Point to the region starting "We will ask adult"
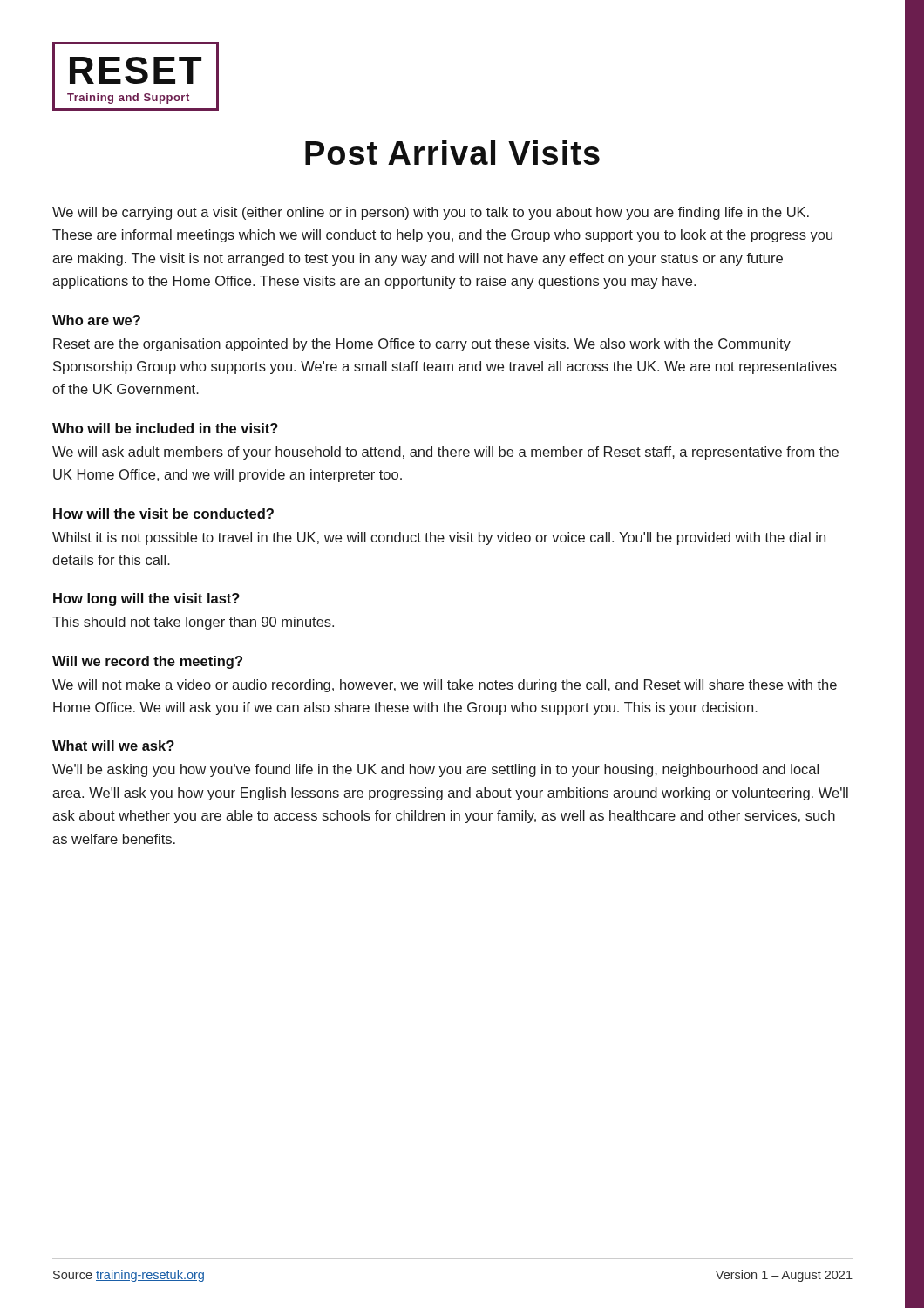Image resolution: width=924 pixels, height=1308 pixels. 446,463
